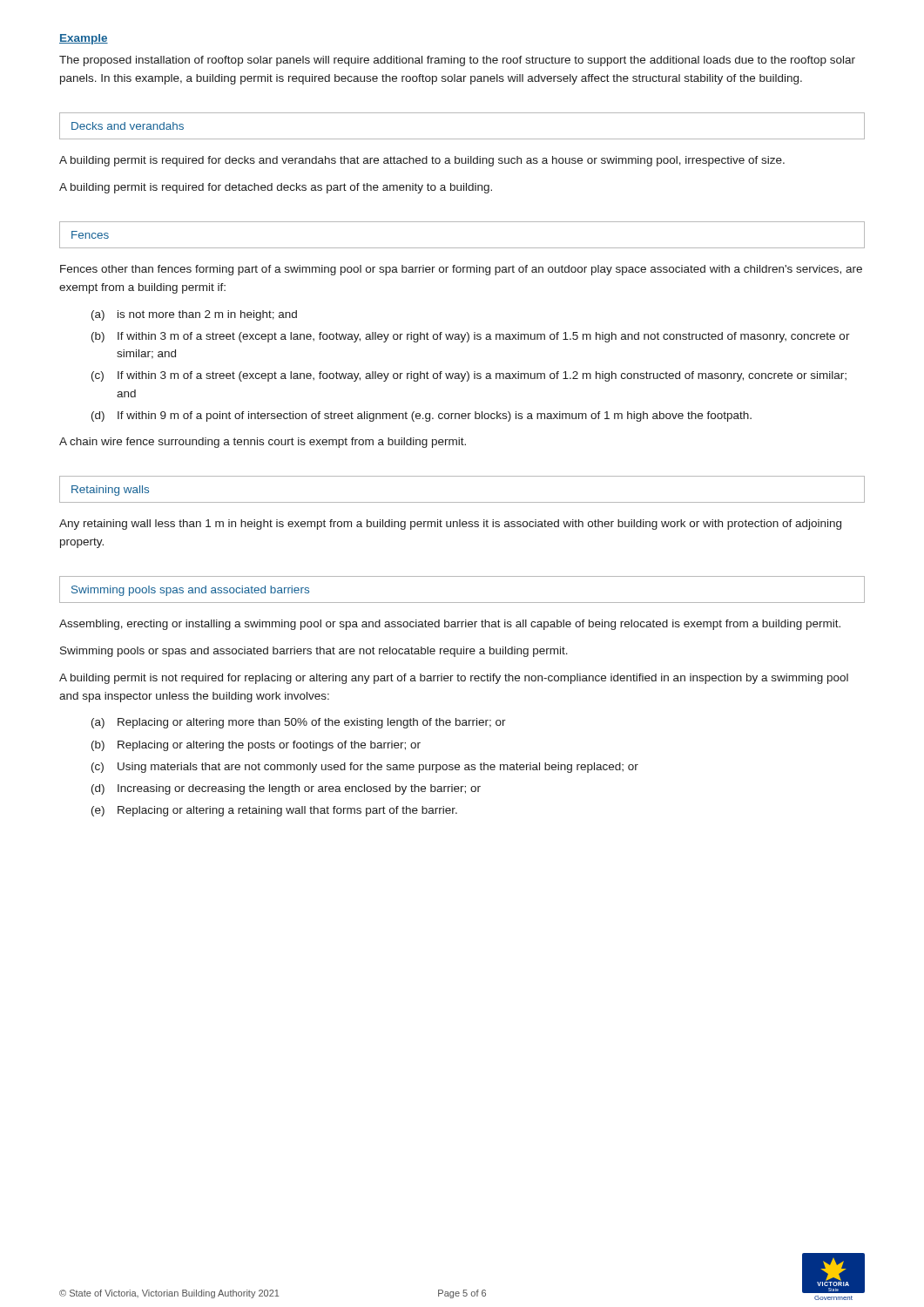Screen dimensions: 1307x924
Task: Select the text starting "Swimming pools spas and associated barriers"
Action: point(190,589)
